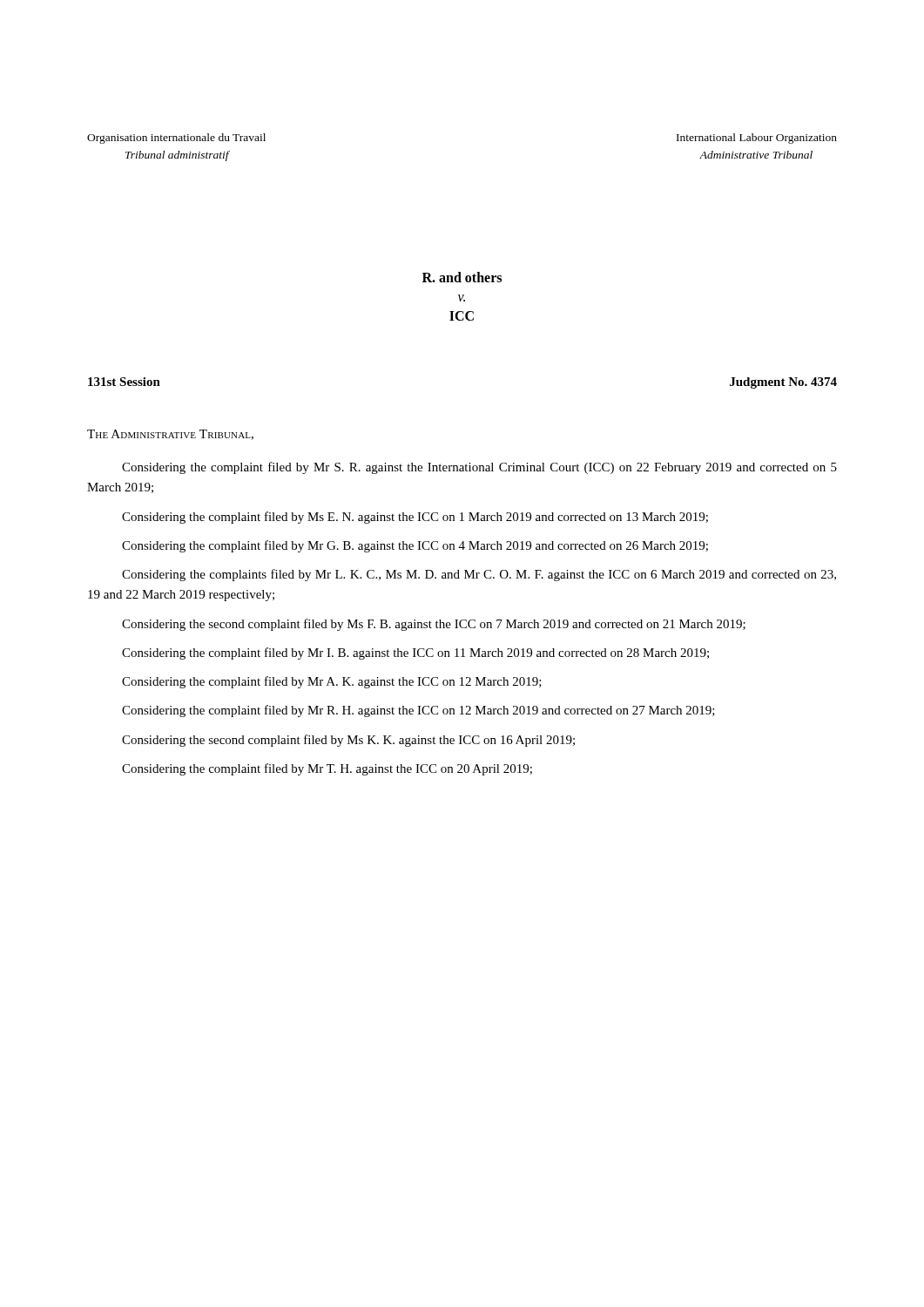Click on the block starting "131st Session"
This screenshot has height=1307, width=924.
click(124, 382)
